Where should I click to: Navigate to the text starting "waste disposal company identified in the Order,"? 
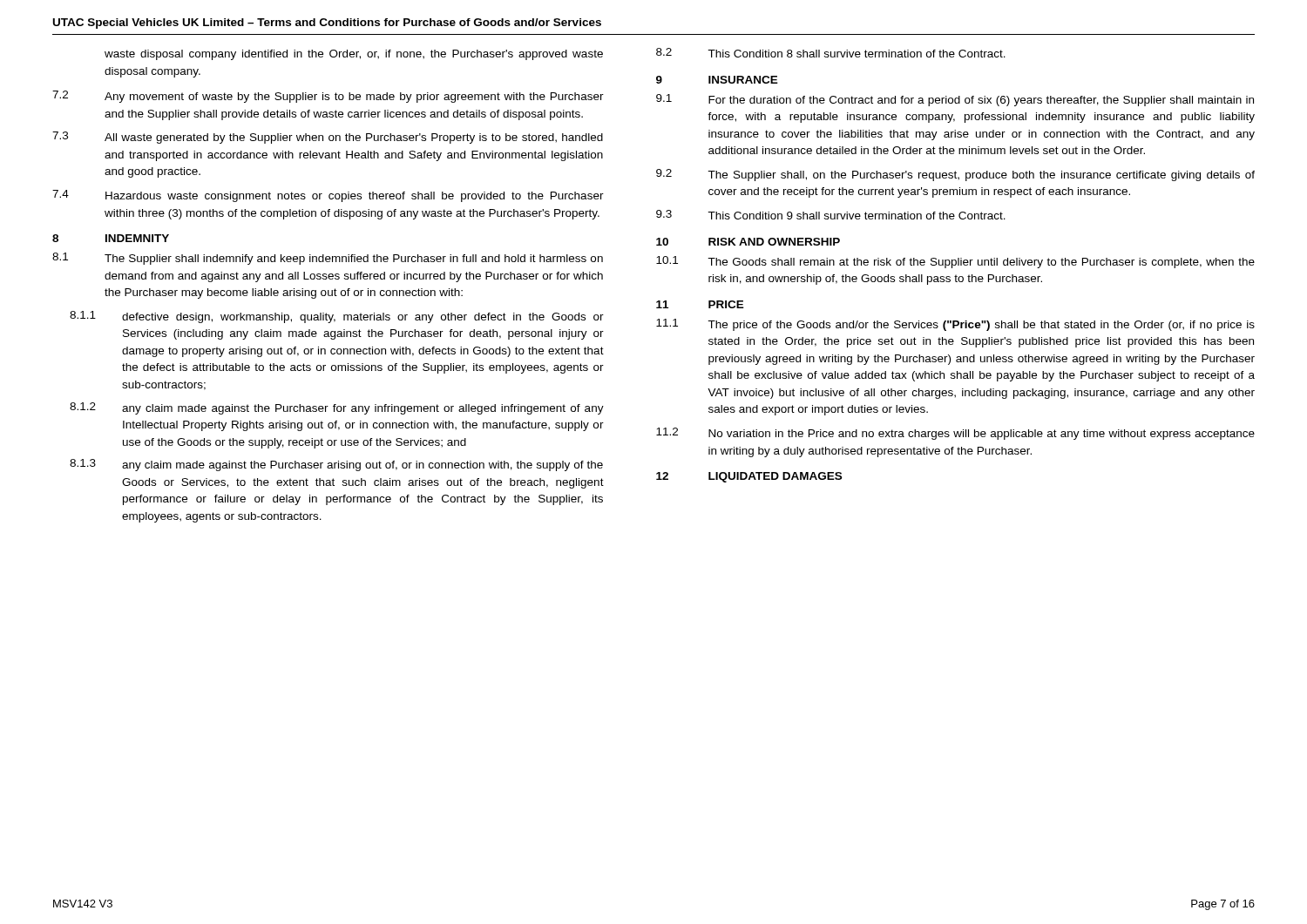(354, 62)
